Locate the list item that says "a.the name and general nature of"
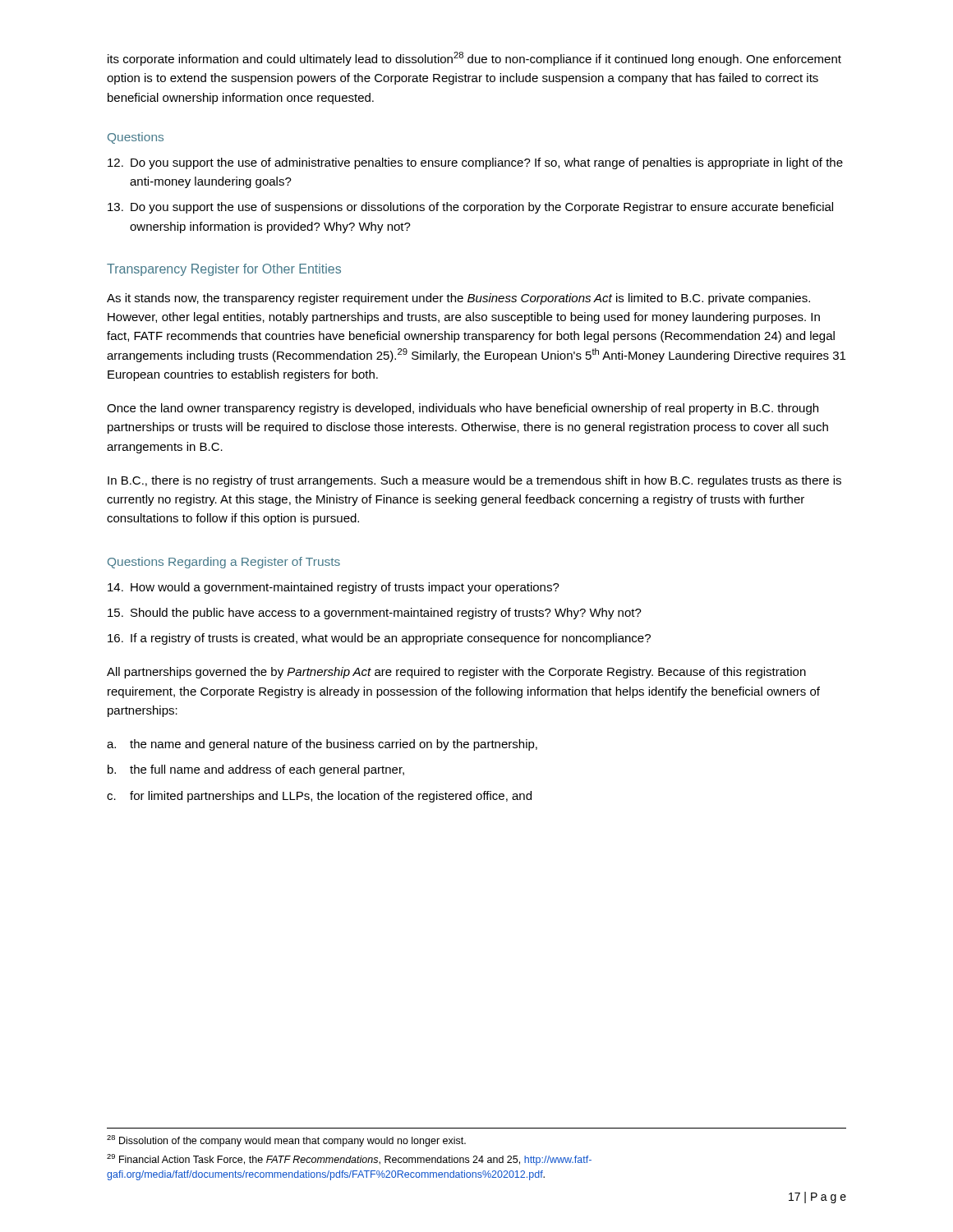 (x=322, y=744)
